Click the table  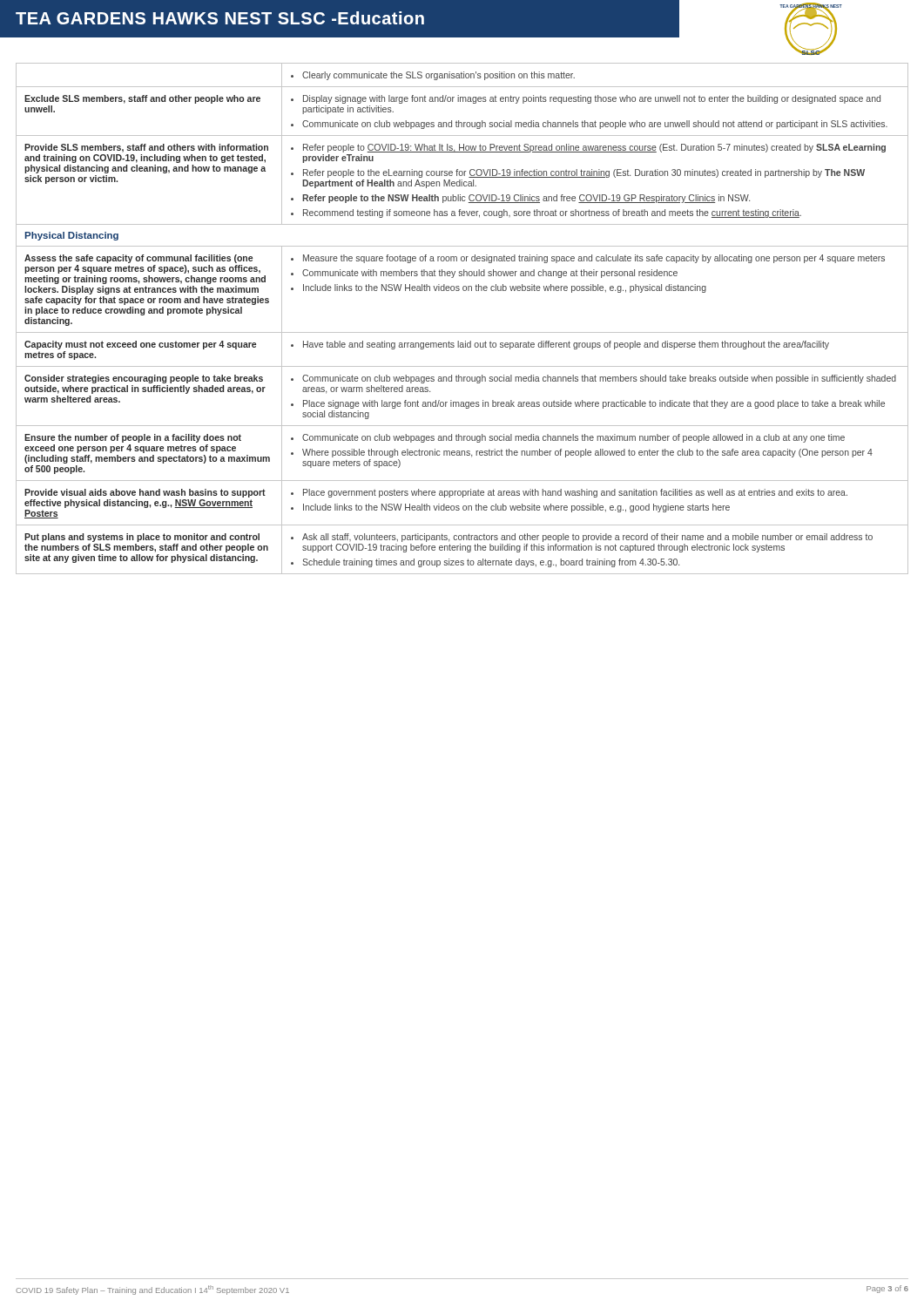pos(462,318)
